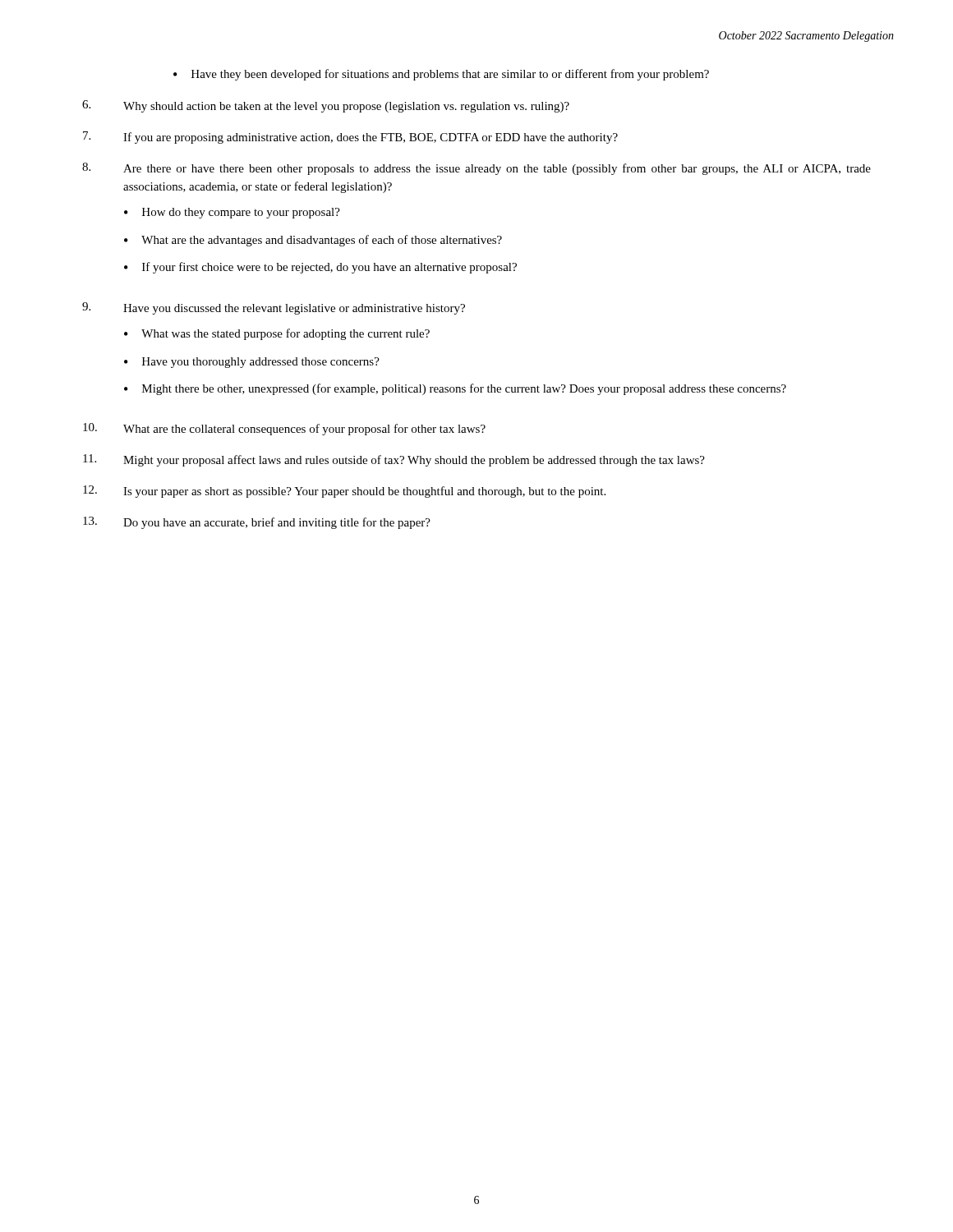
Task: Click on the text block starting "7. If you are proposing administrative action,"
Action: tap(476, 138)
